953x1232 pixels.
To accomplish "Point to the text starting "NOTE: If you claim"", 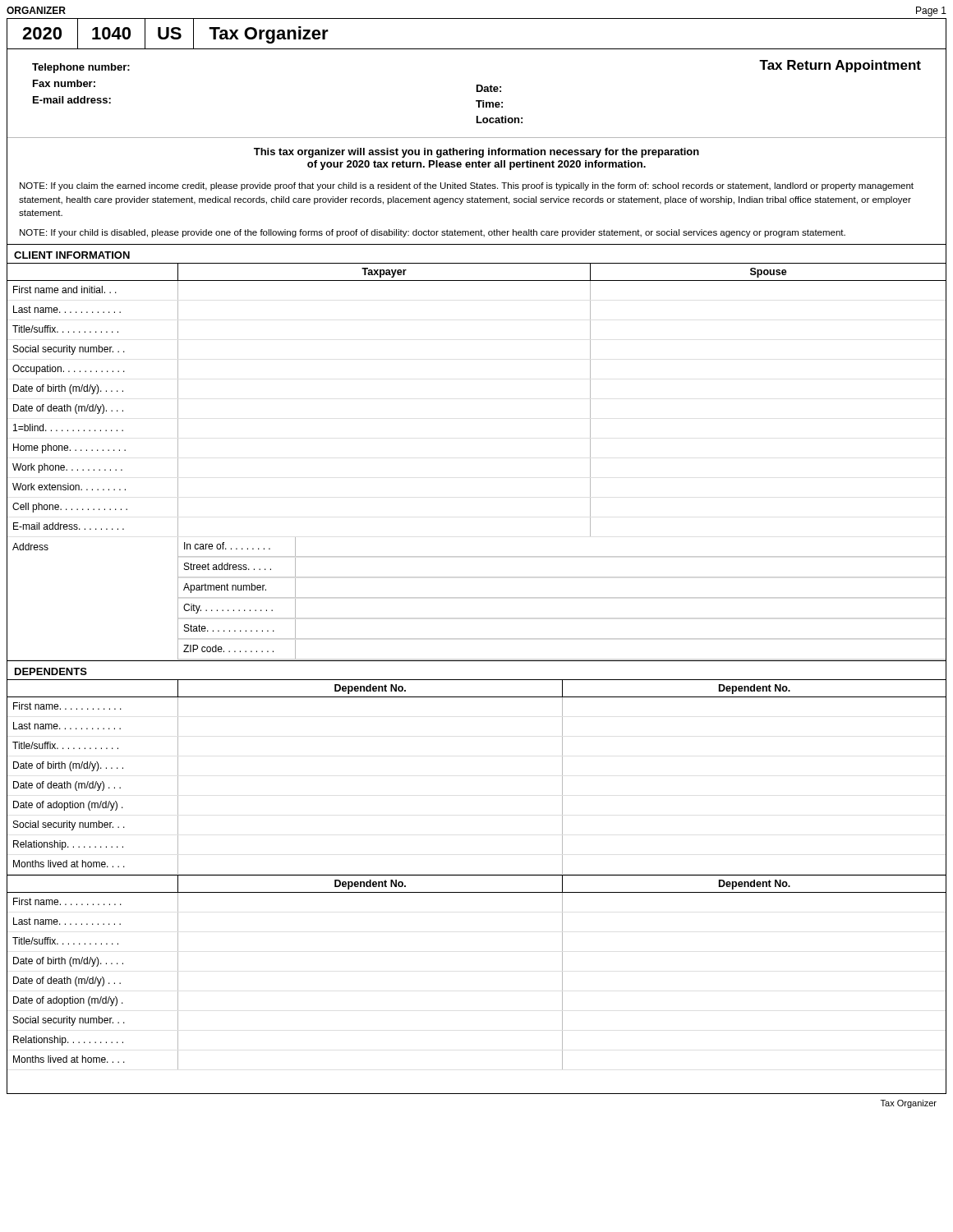I will point(466,199).
